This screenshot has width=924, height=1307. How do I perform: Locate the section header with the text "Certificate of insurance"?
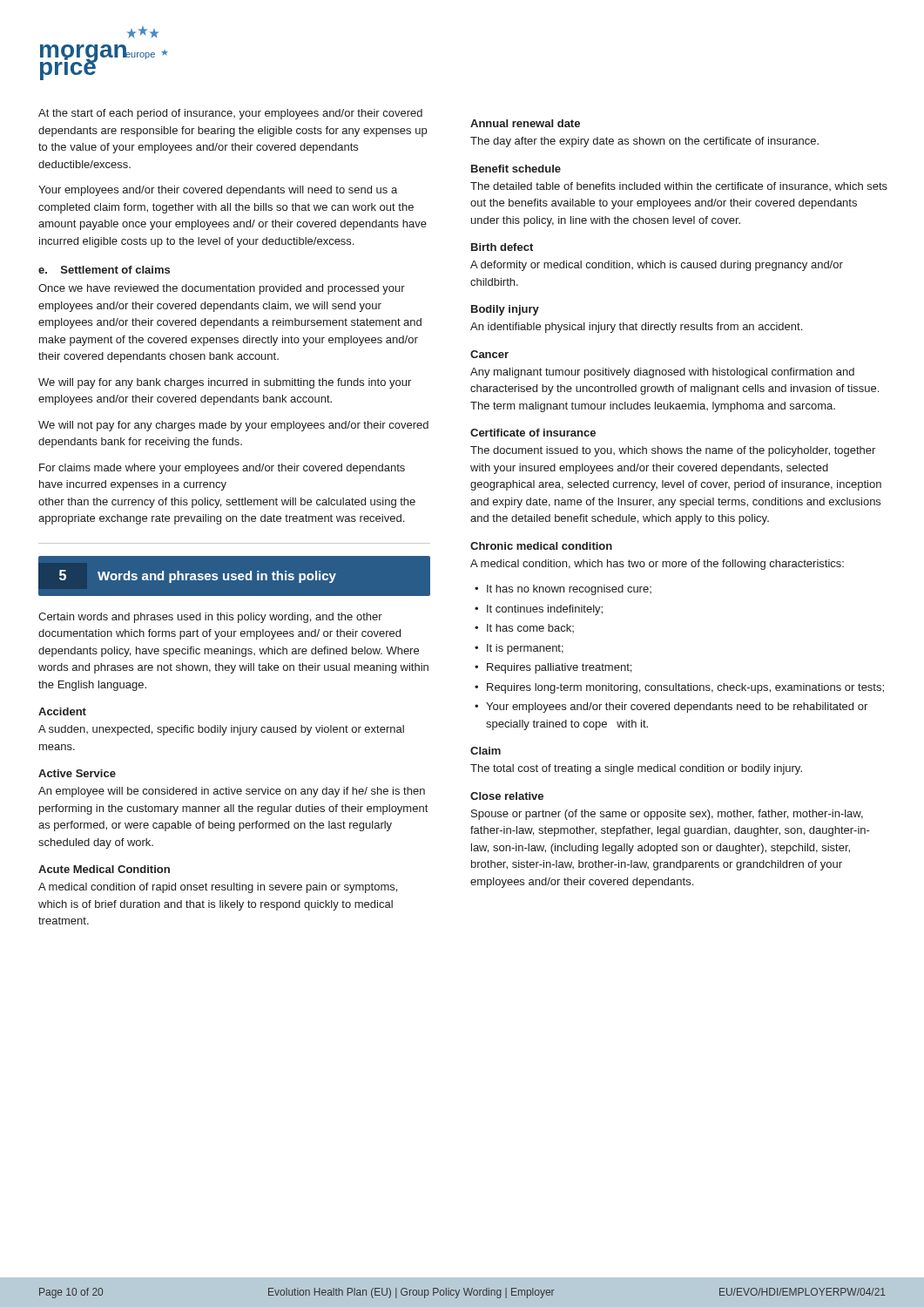pyautogui.click(x=533, y=433)
